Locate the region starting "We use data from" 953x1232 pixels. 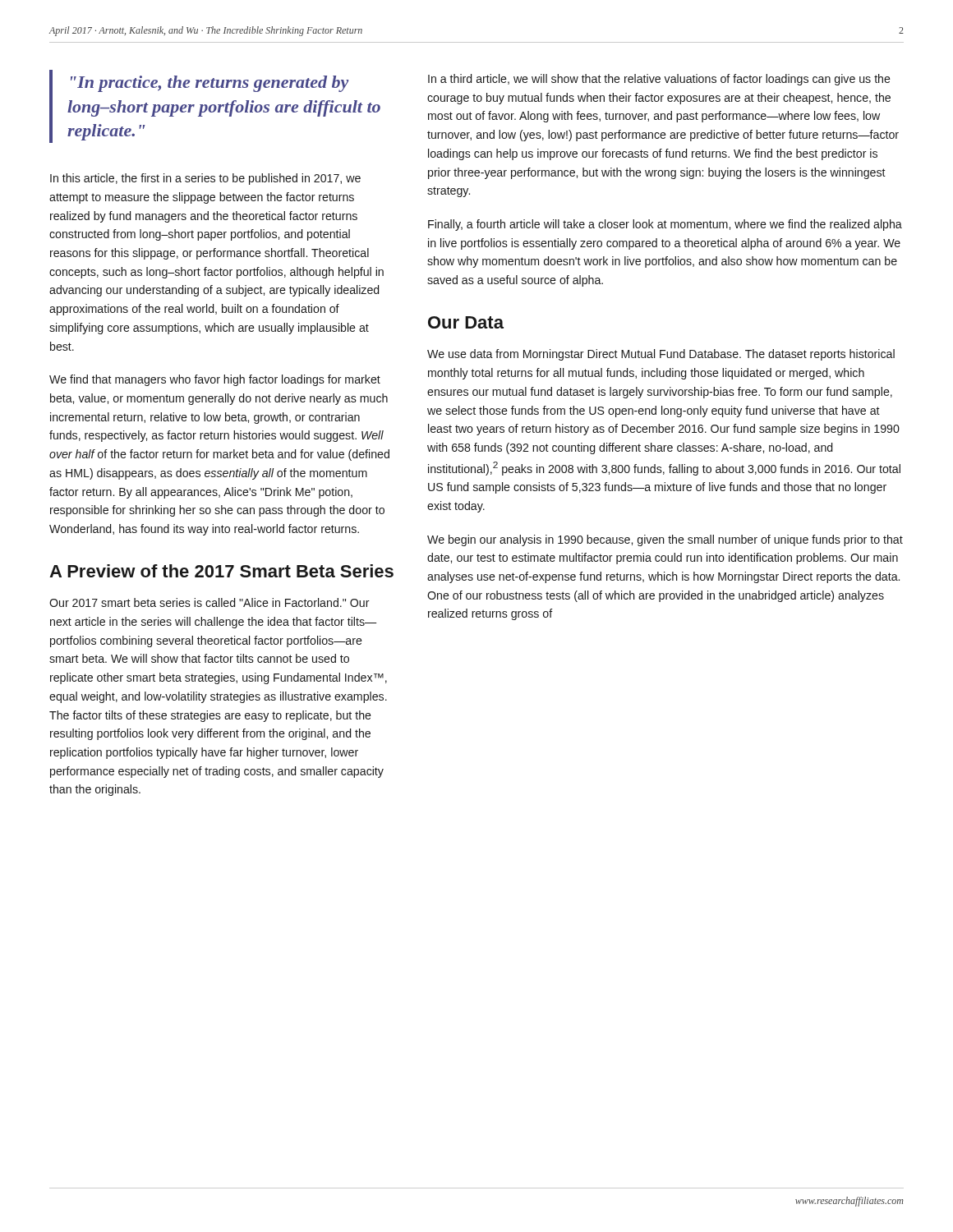664,430
